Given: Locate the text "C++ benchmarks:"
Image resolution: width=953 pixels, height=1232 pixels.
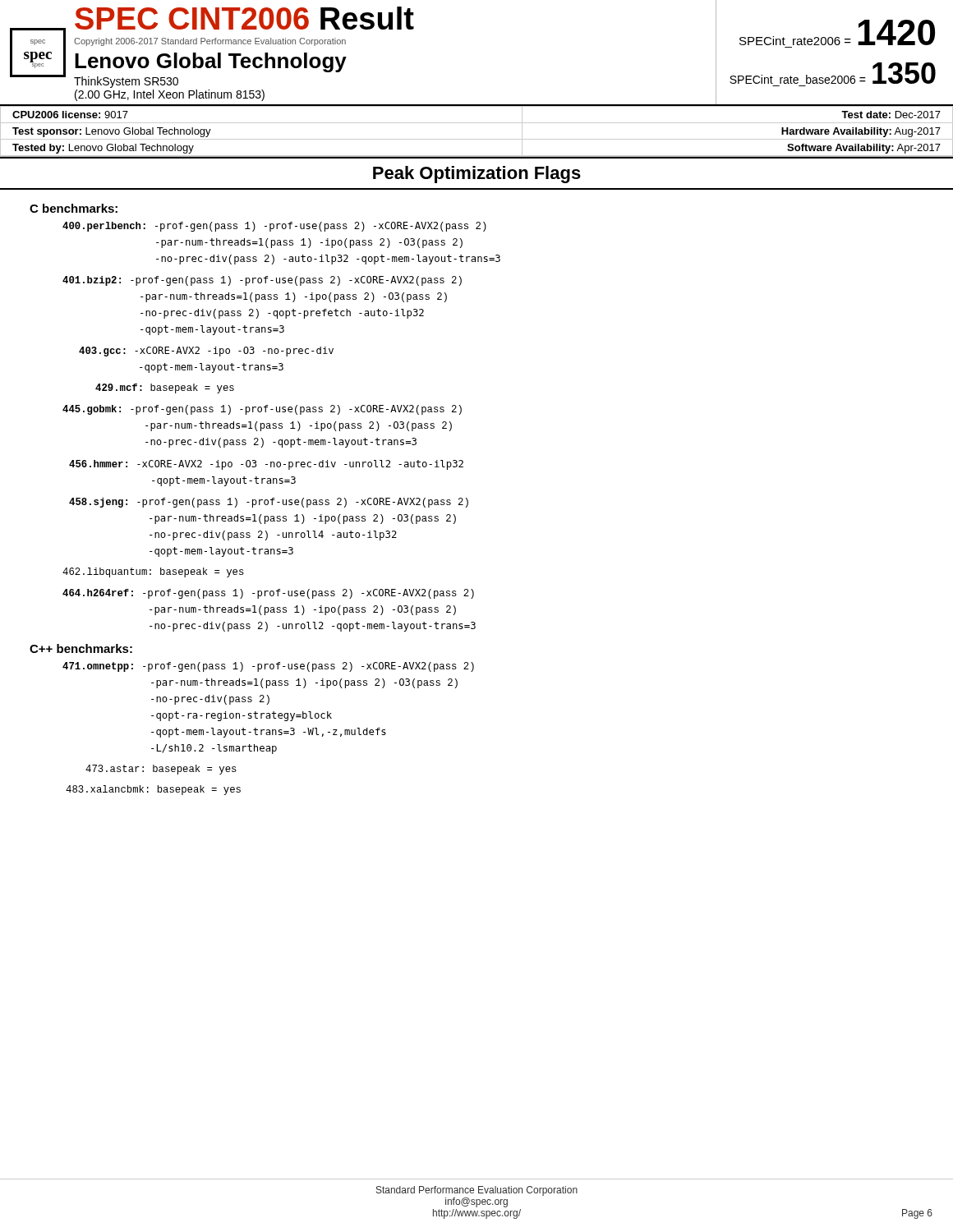Looking at the screenshot, I should tap(81, 648).
